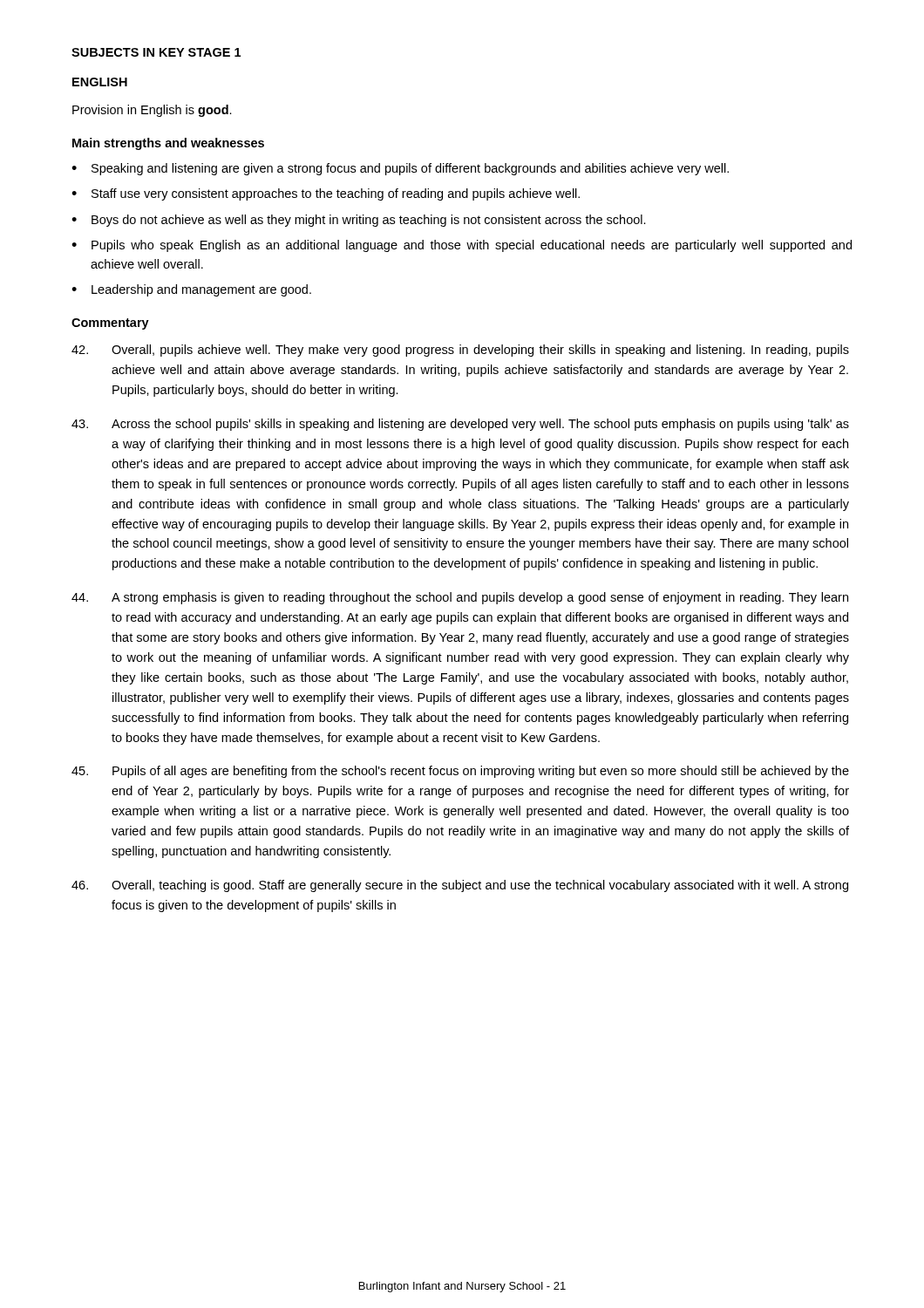Select the text block that reads "Overall, pupils achieve"

click(460, 370)
